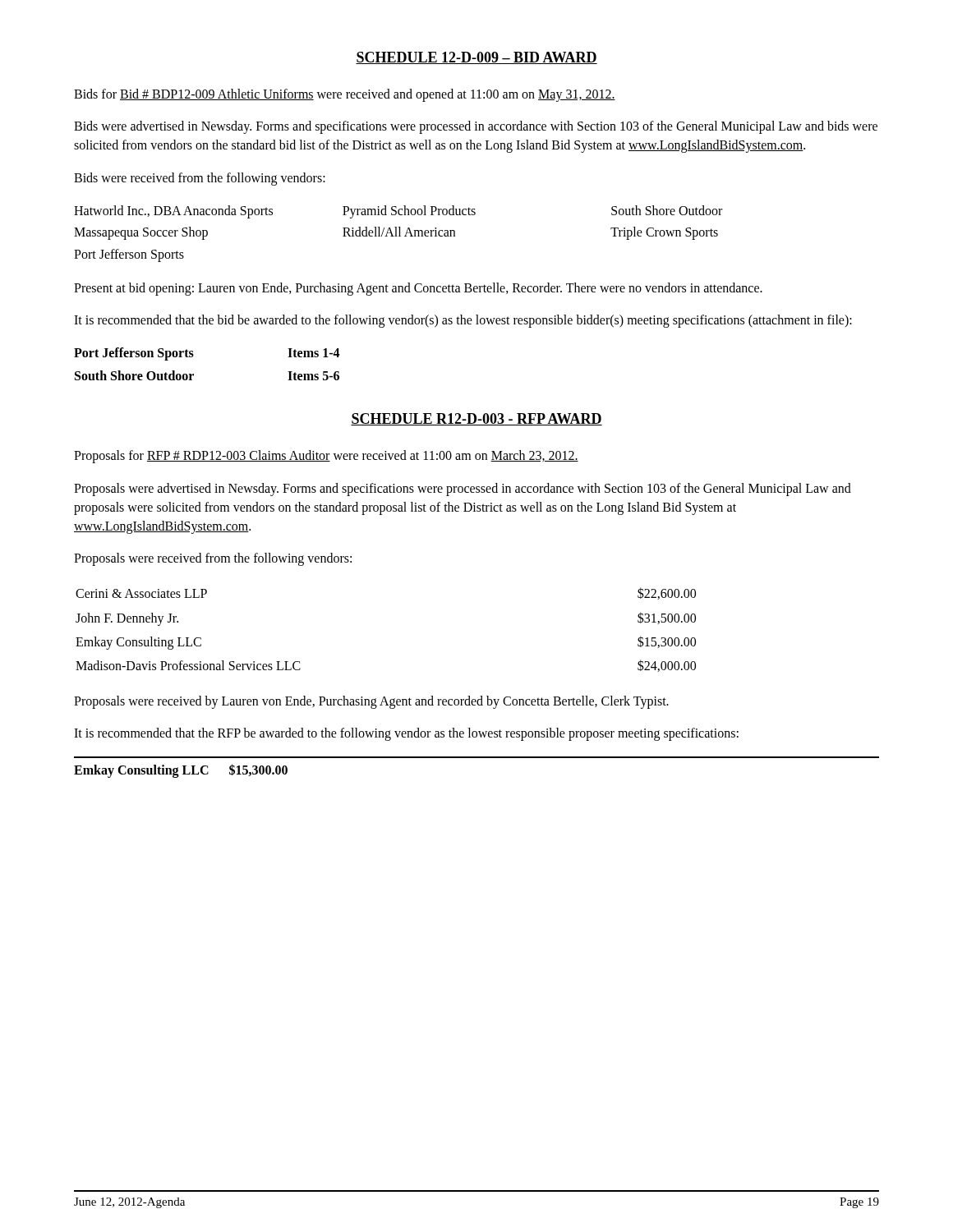Navigate to the region starting "Emkay Consulting LLC $15,300.00"
This screenshot has height=1232, width=953.
(181, 770)
